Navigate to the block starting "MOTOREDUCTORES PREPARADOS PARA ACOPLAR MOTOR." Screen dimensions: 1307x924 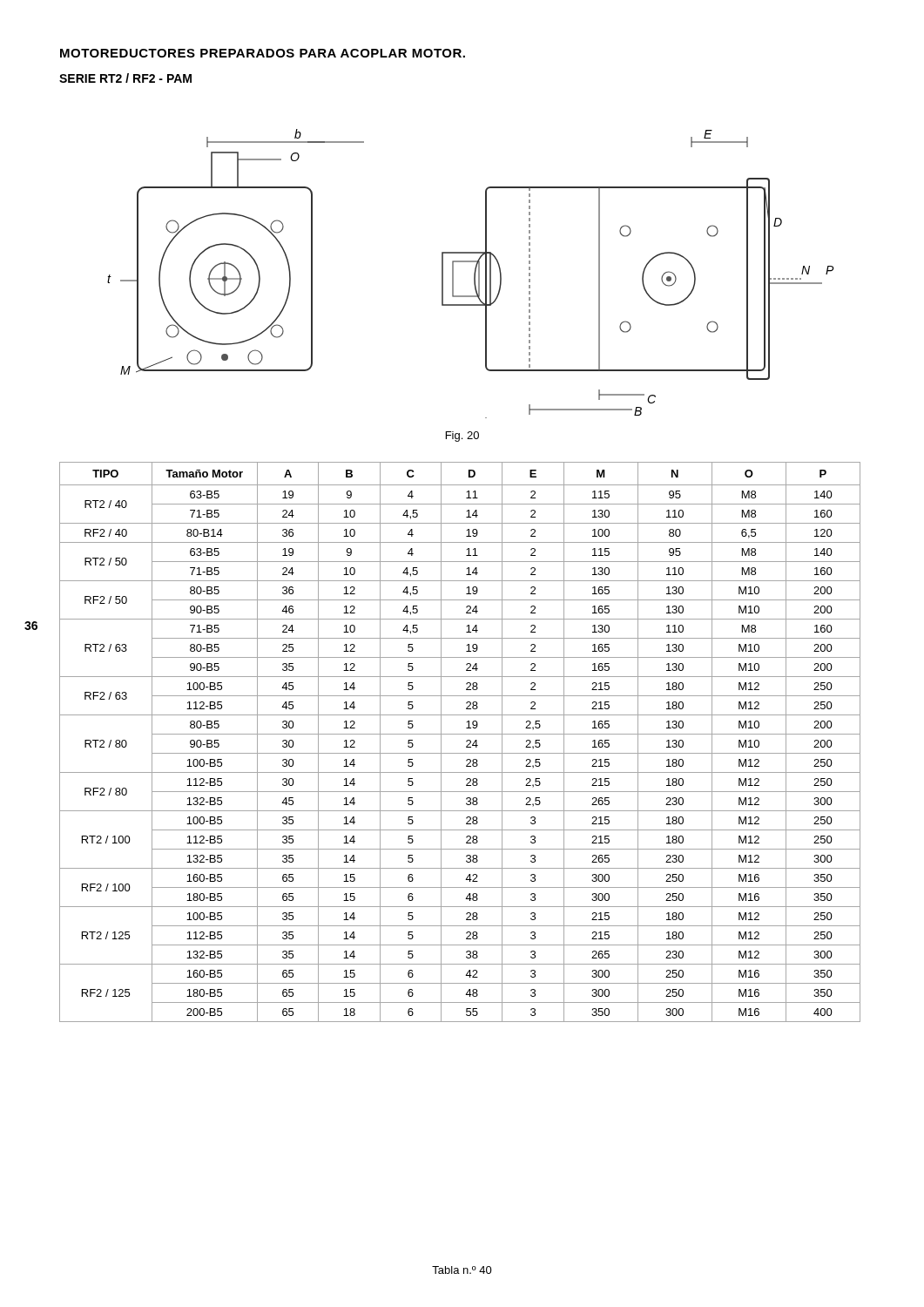point(263,53)
